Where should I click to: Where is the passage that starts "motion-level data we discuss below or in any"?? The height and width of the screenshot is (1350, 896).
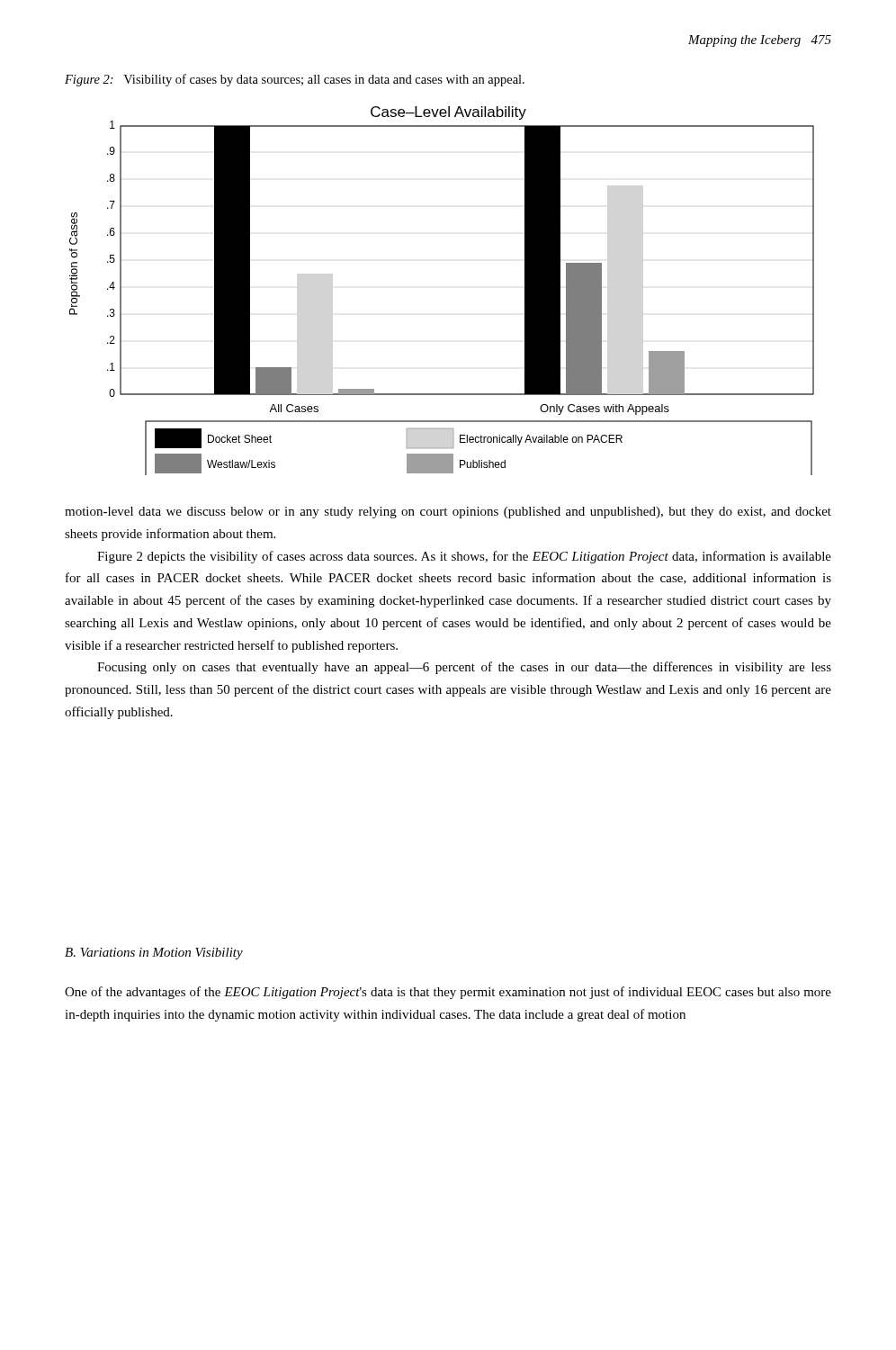pos(448,612)
